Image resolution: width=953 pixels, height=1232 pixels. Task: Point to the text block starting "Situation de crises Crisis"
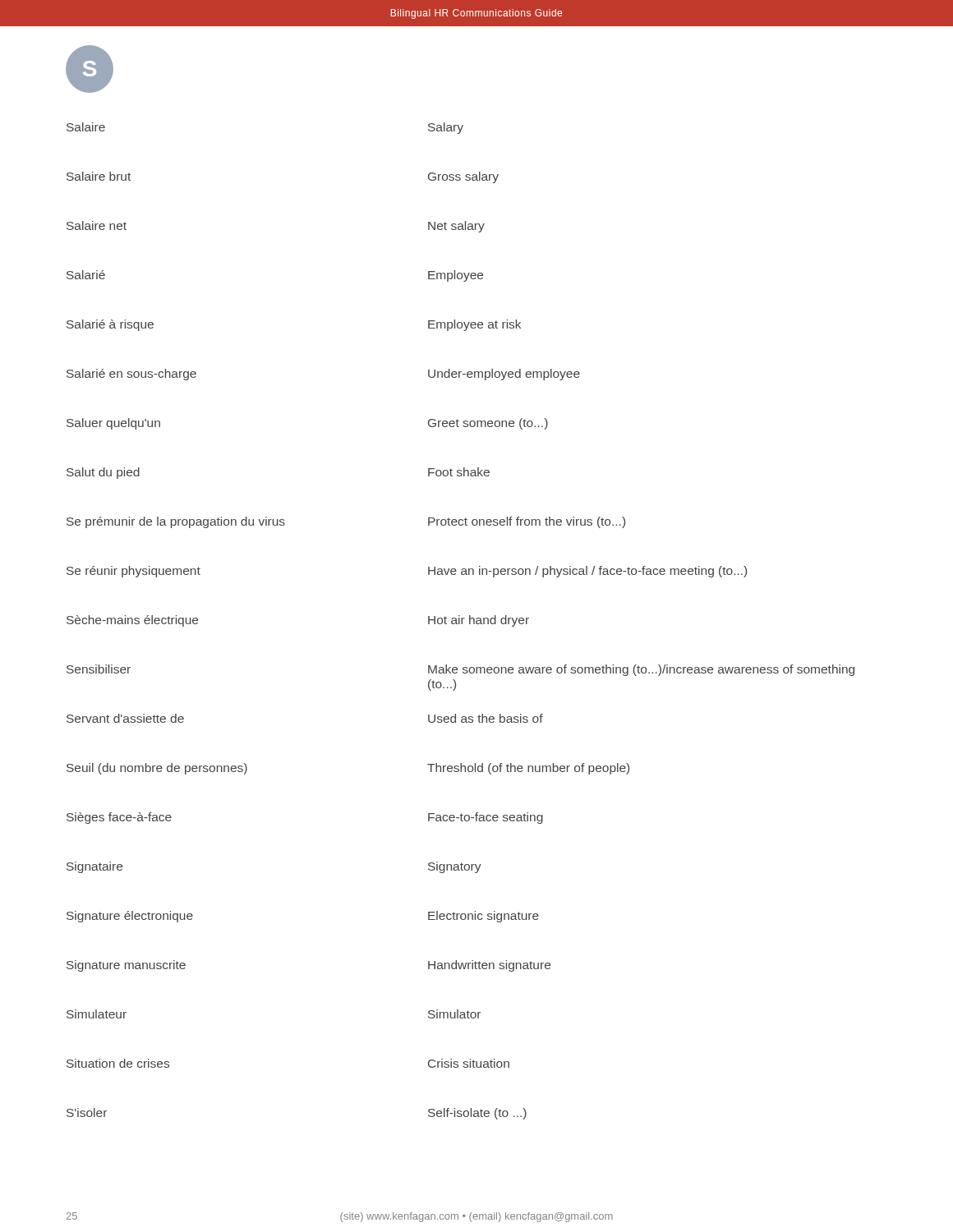click(476, 1072)
